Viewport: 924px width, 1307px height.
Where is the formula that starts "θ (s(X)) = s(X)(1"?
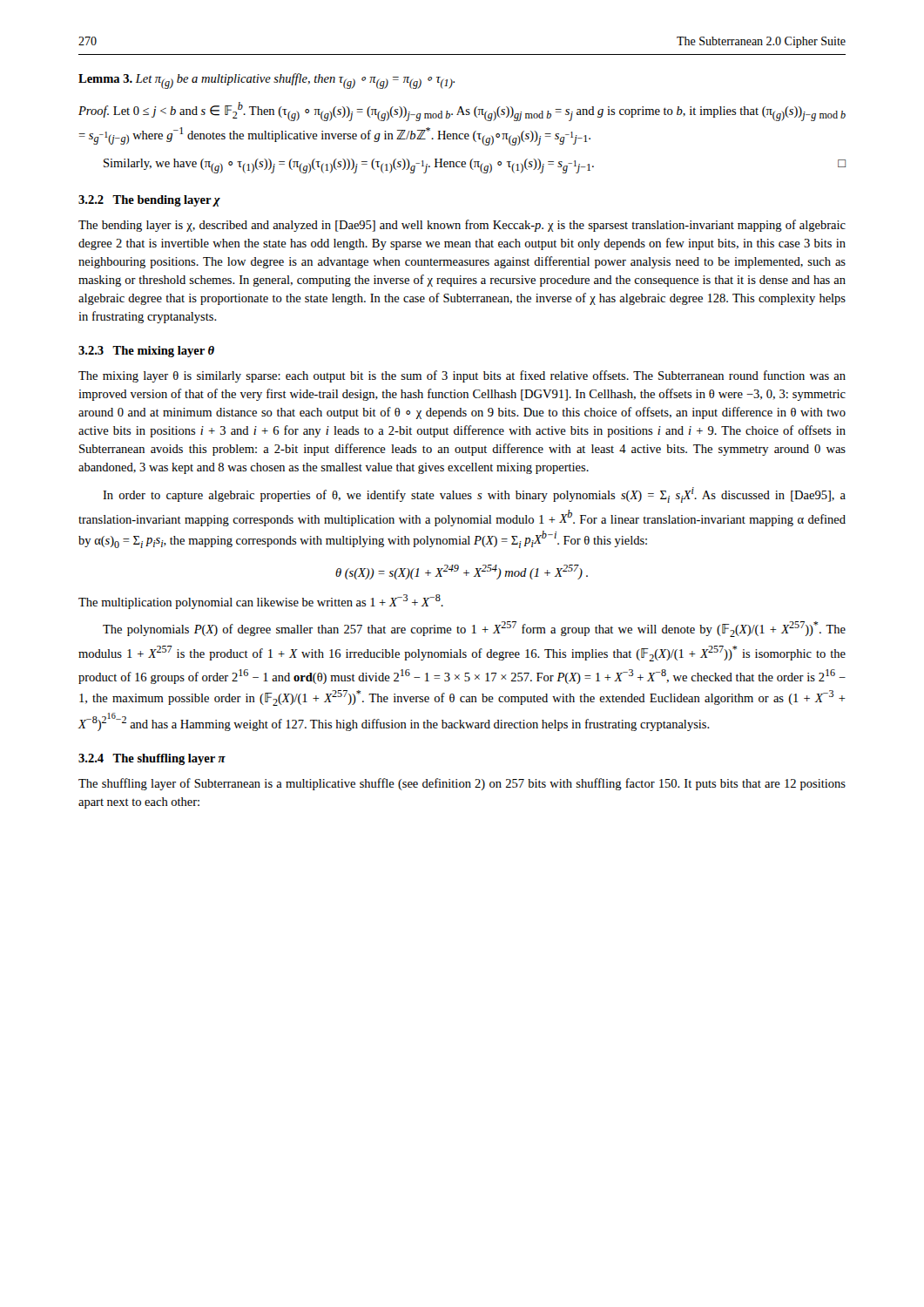[462, 571]
